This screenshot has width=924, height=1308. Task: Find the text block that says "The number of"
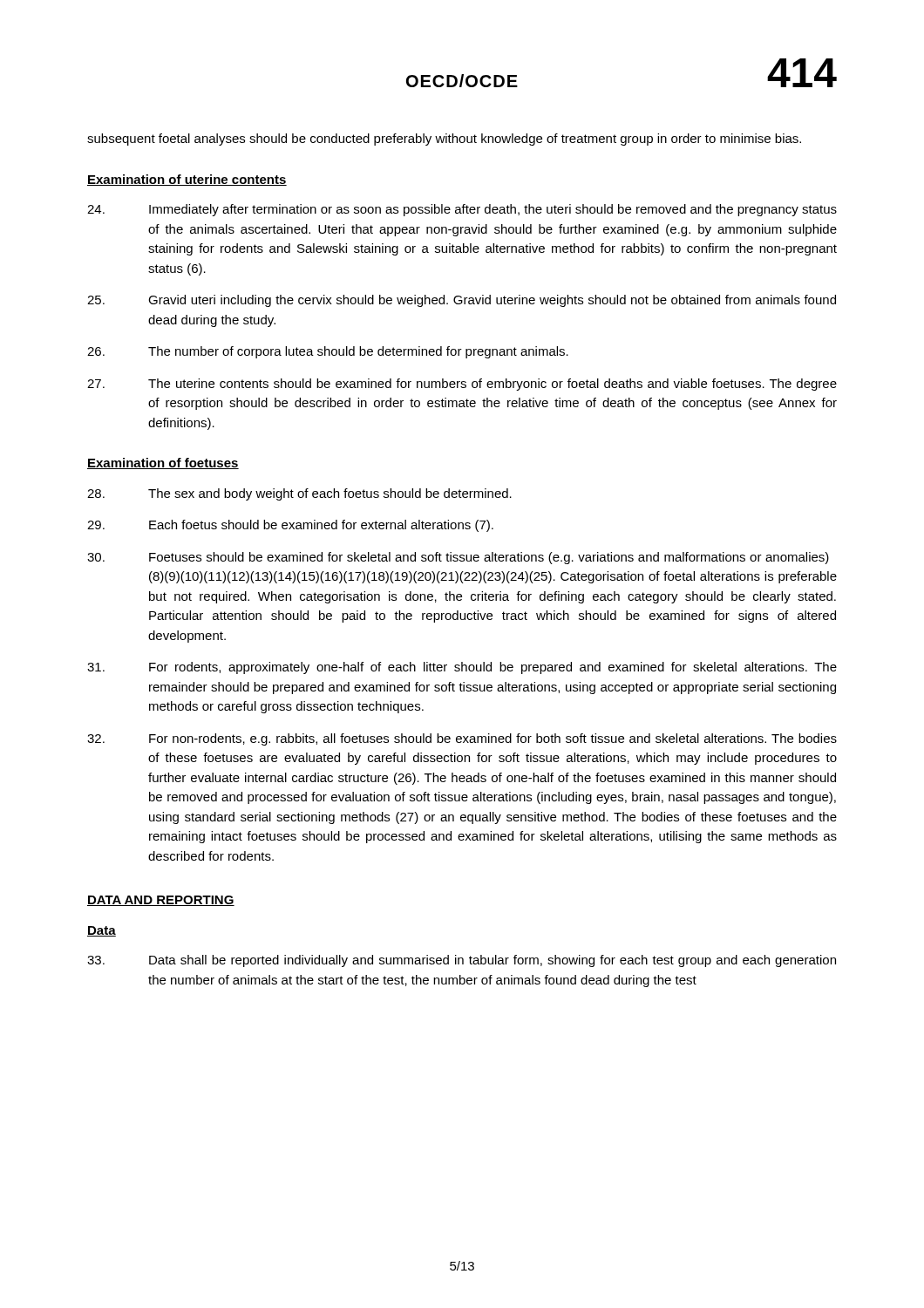point(462,352)
